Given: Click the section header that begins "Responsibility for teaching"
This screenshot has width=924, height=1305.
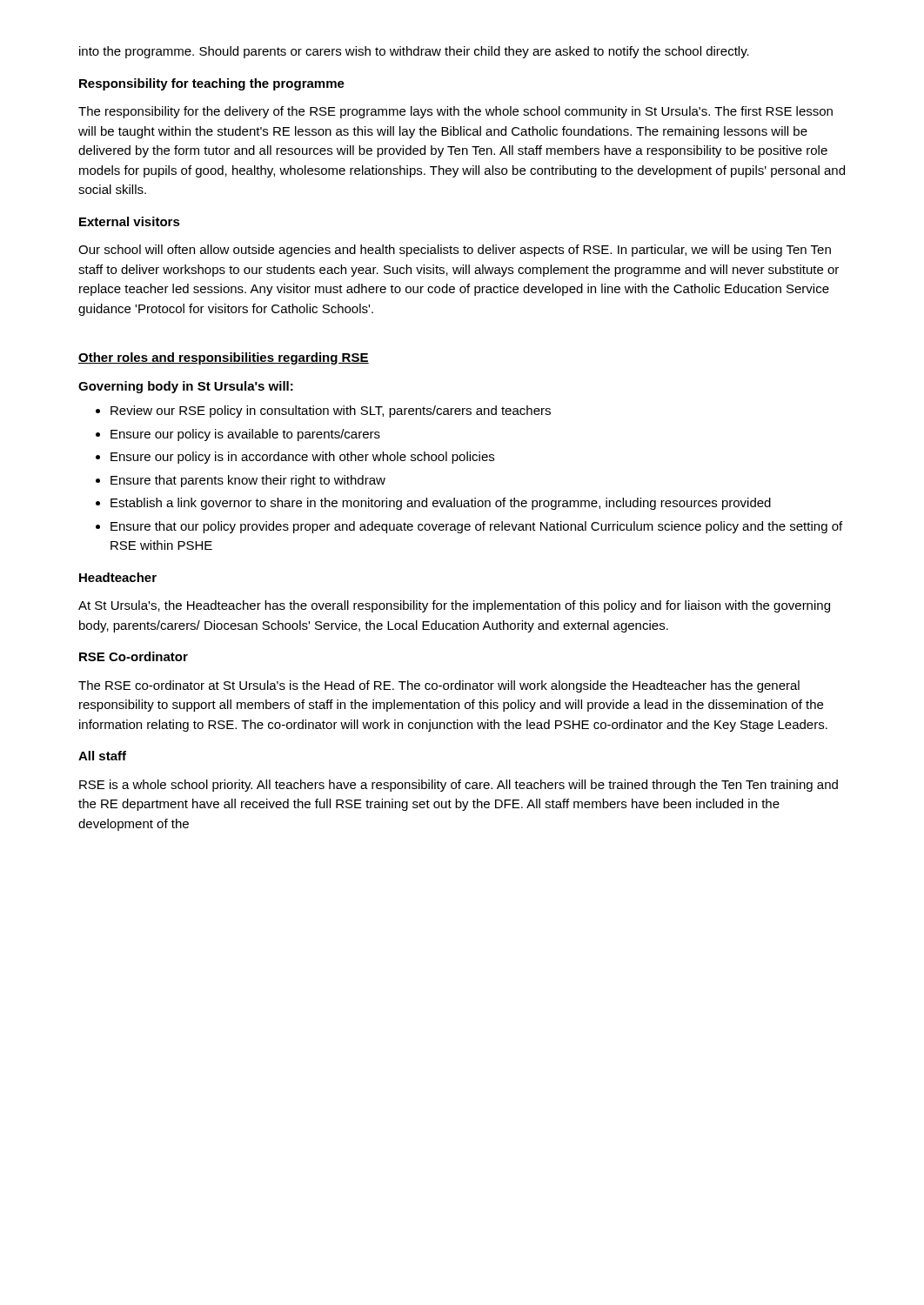Looking at the screenshot, I should click(x=212, y=84).
